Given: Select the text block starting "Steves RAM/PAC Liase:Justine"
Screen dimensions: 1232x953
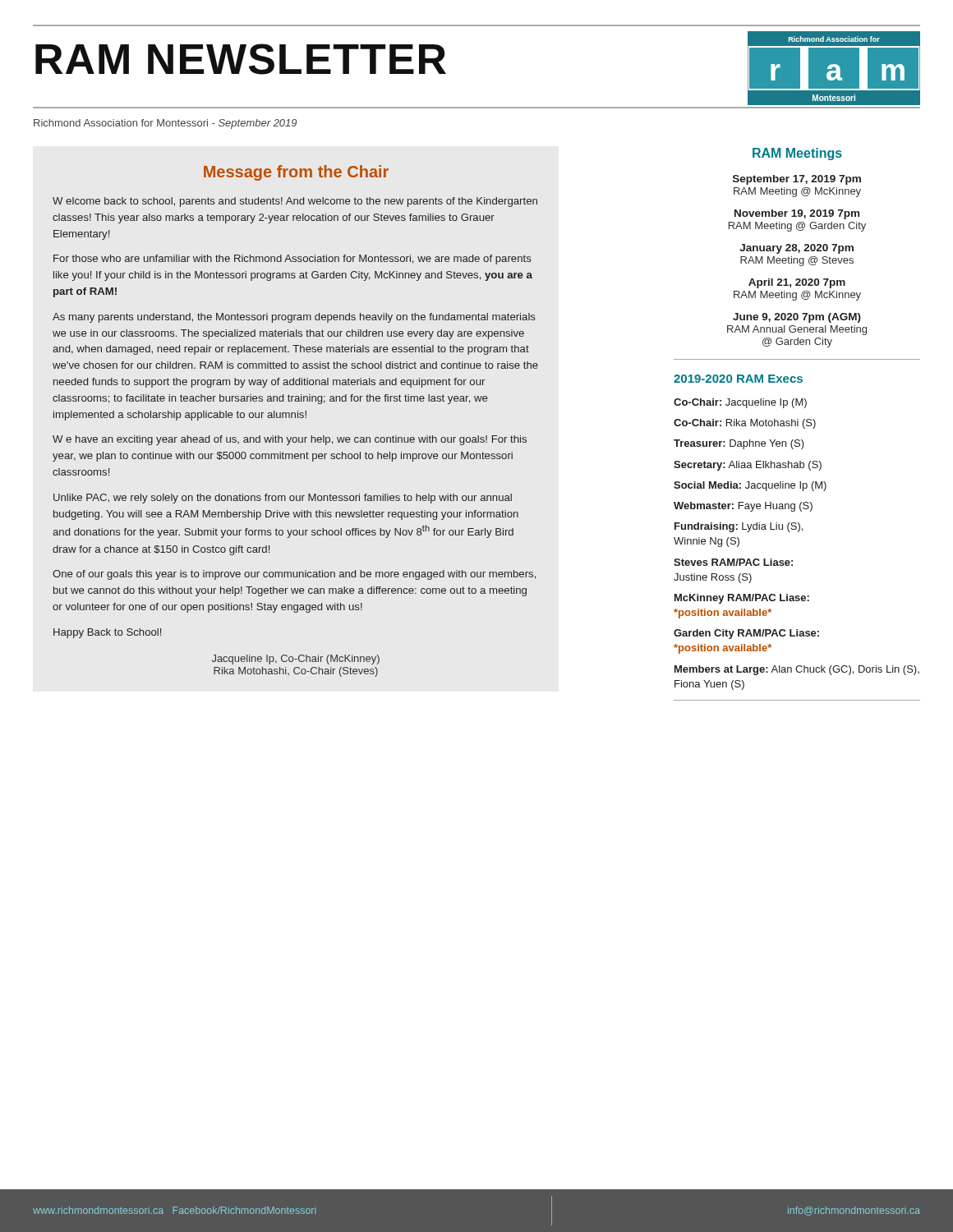Looking at the screenshot, I should (734, 569).
